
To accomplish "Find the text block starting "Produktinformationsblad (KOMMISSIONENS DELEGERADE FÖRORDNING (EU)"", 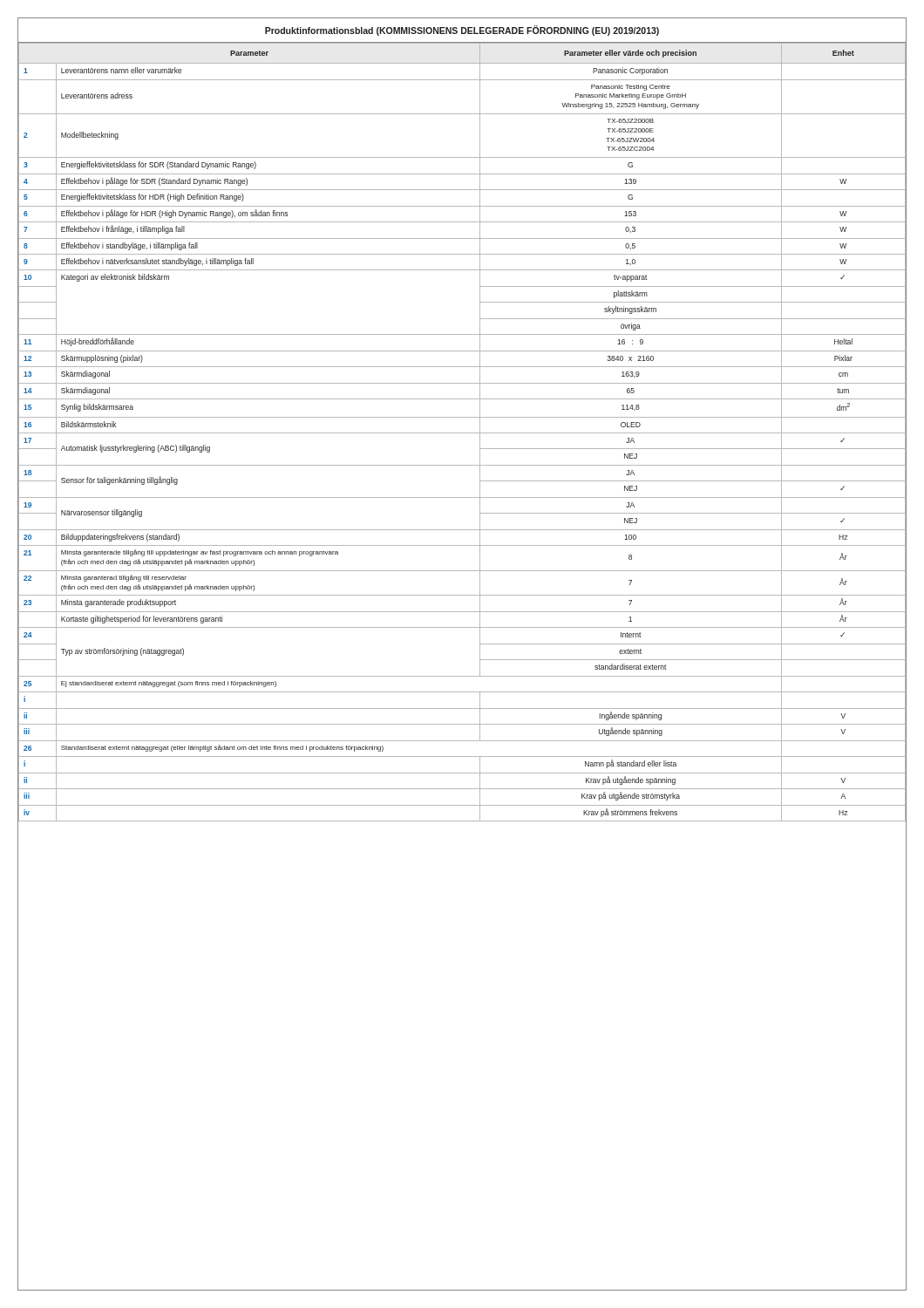I will (462, 30).
